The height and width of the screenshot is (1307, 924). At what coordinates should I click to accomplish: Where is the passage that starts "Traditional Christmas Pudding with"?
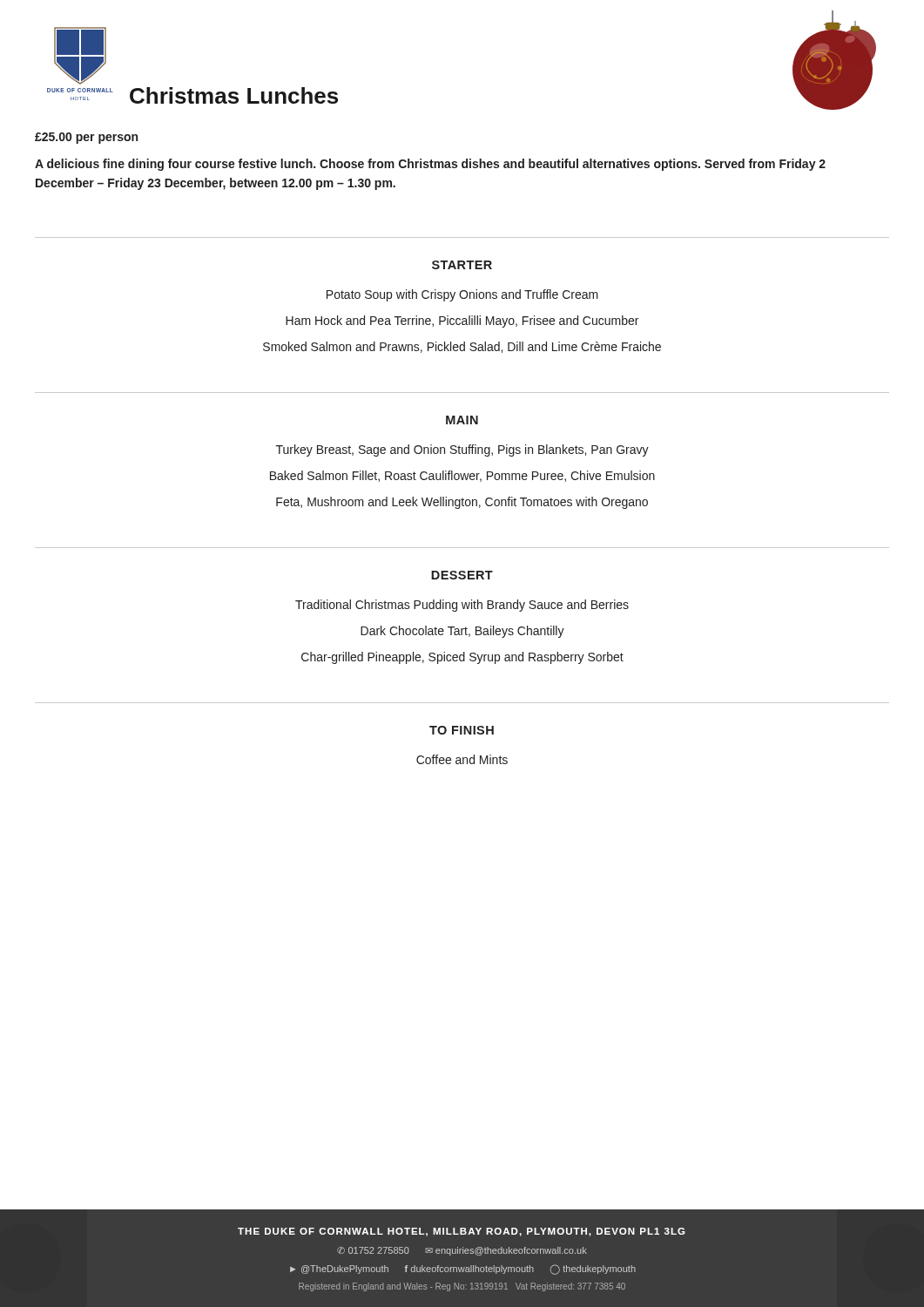tap(462, 605)
